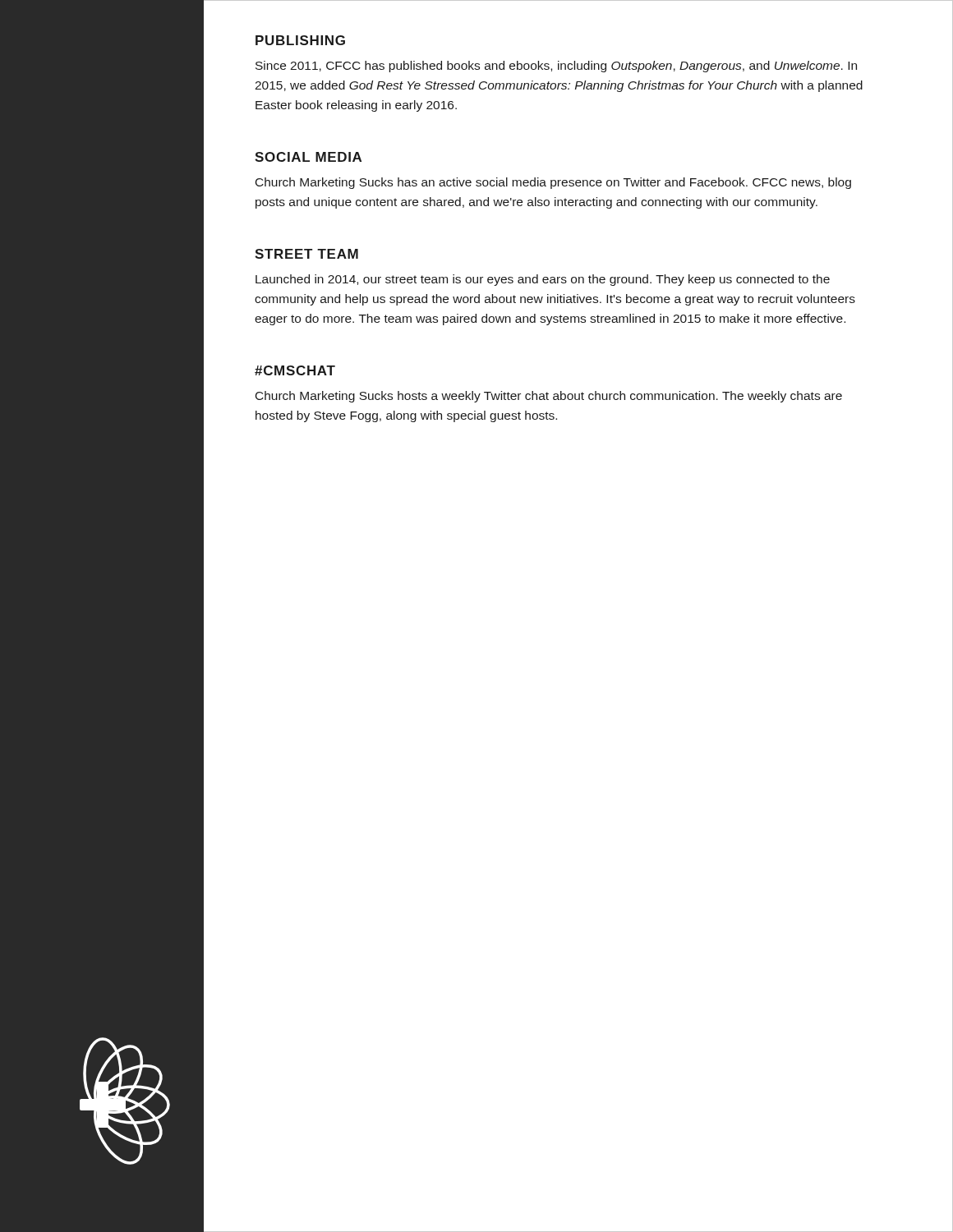Find the block starting "STREET TEAM"

coord(307,254)
